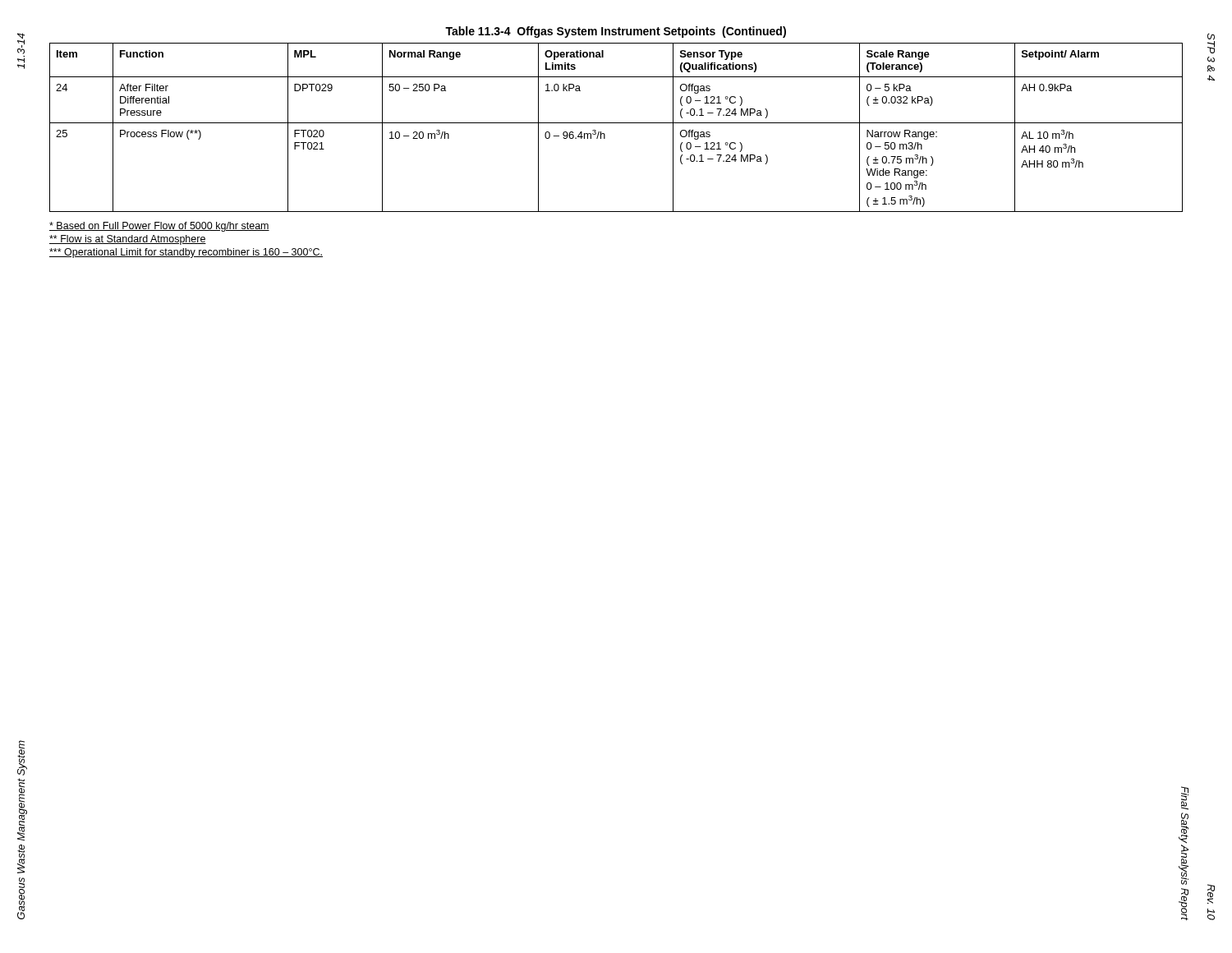Locate the region starting "Flow is at Standard Atmosphere"
The image size is (1232, 953).
click(x=128, y=240)
